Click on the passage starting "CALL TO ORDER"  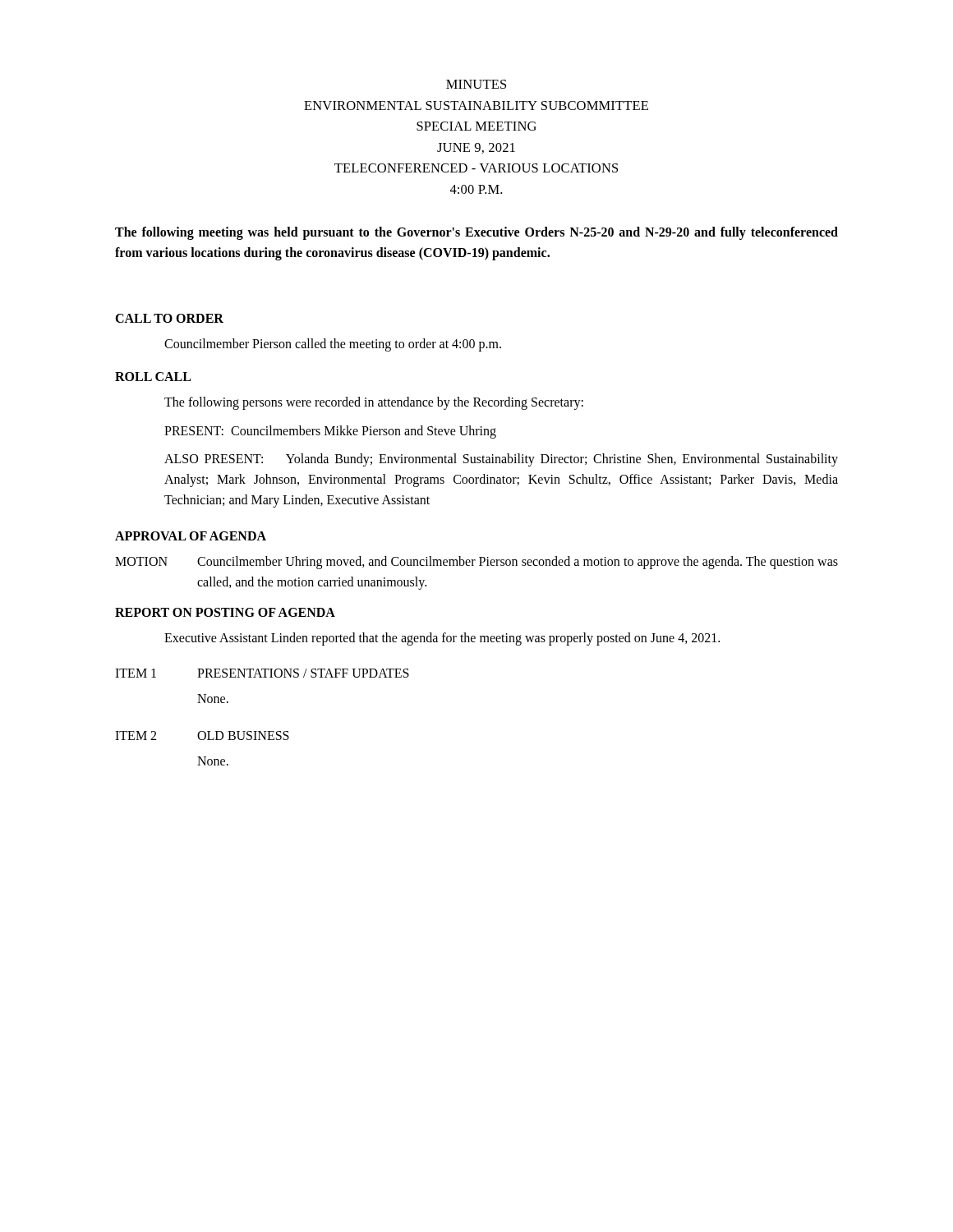pos(169,318)
